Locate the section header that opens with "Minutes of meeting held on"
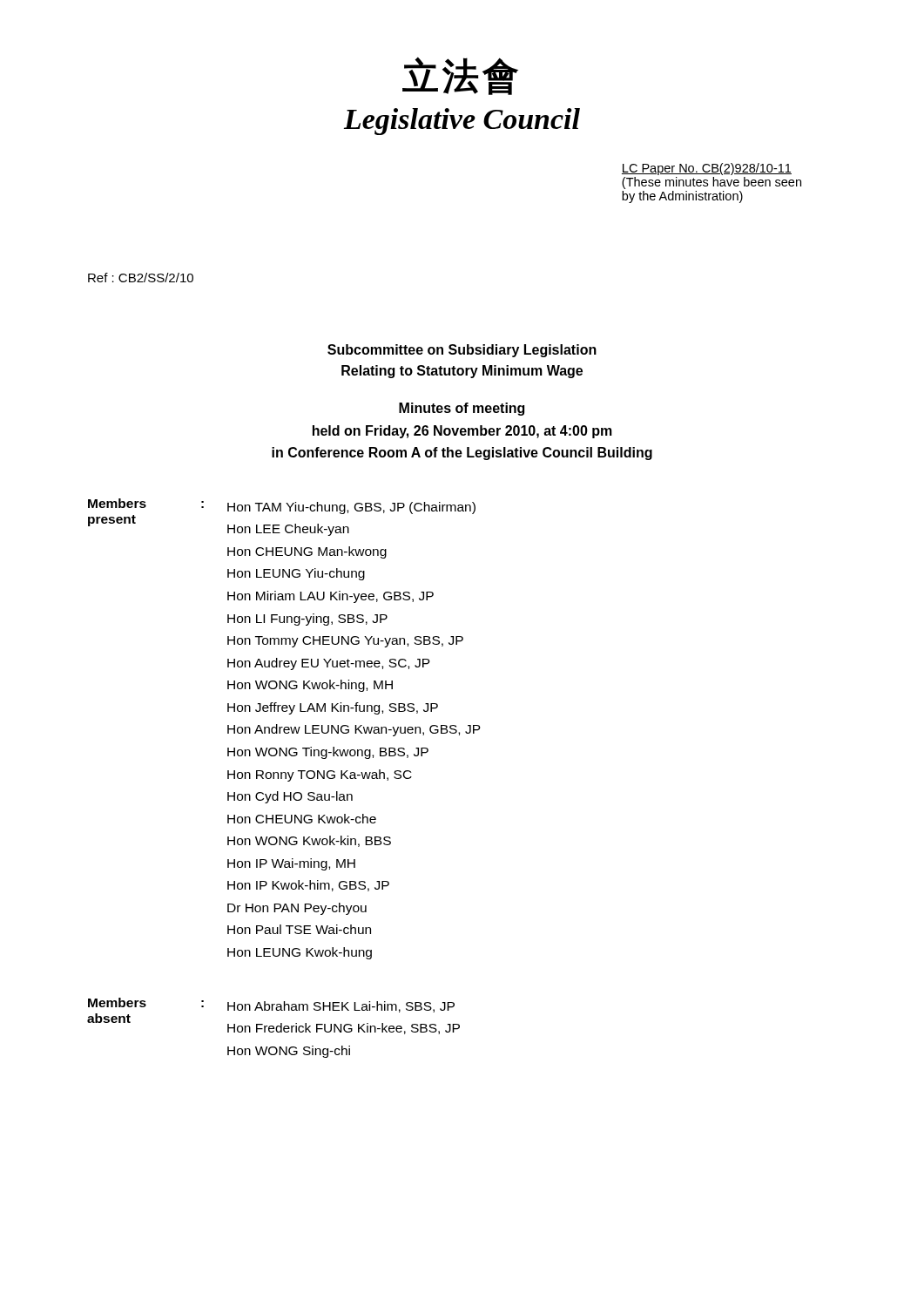Image resolution: width=924 pixels, height=1307 pixels. point(462,431)
